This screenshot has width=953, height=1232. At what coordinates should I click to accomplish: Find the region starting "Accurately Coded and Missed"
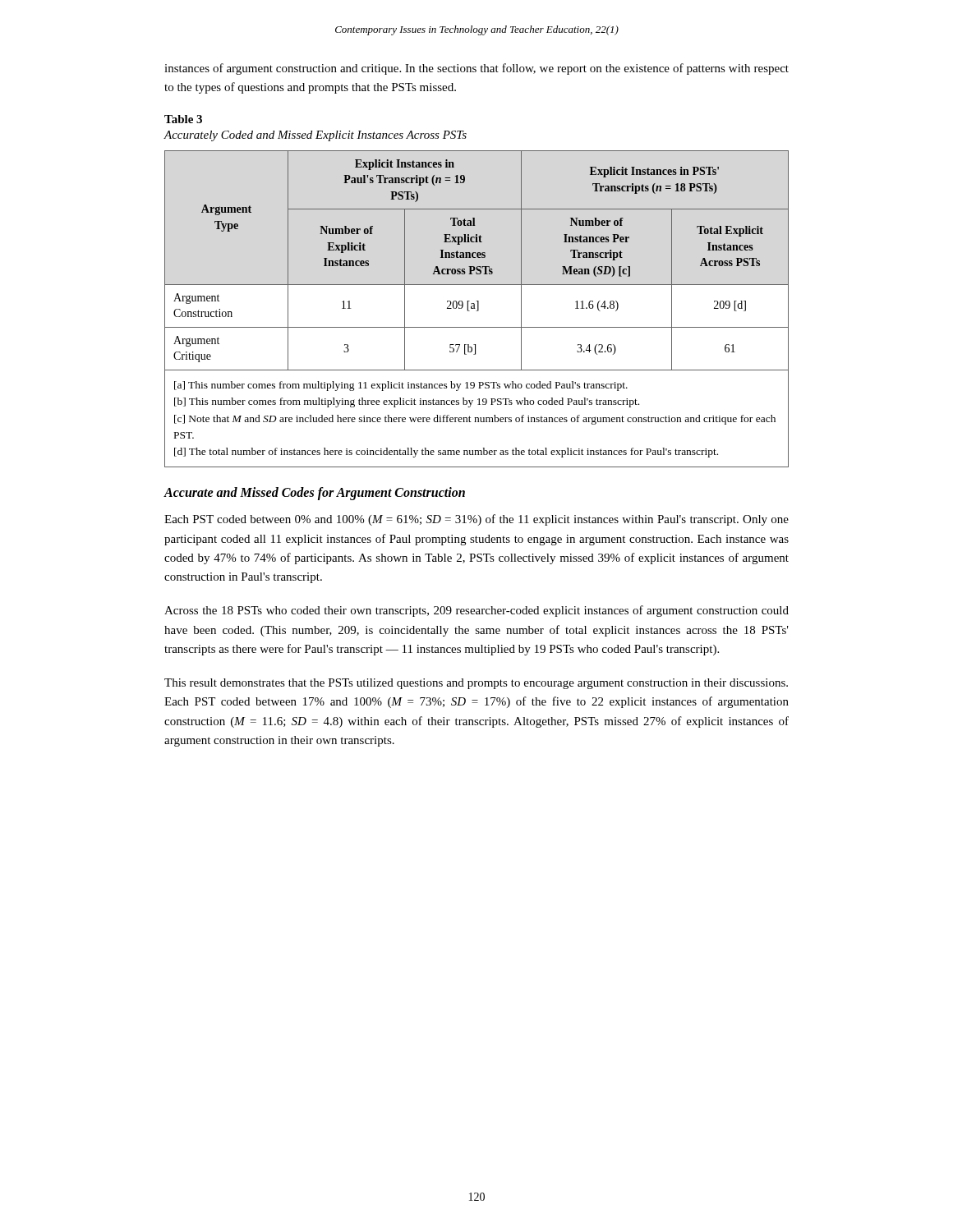pos(316,134)
